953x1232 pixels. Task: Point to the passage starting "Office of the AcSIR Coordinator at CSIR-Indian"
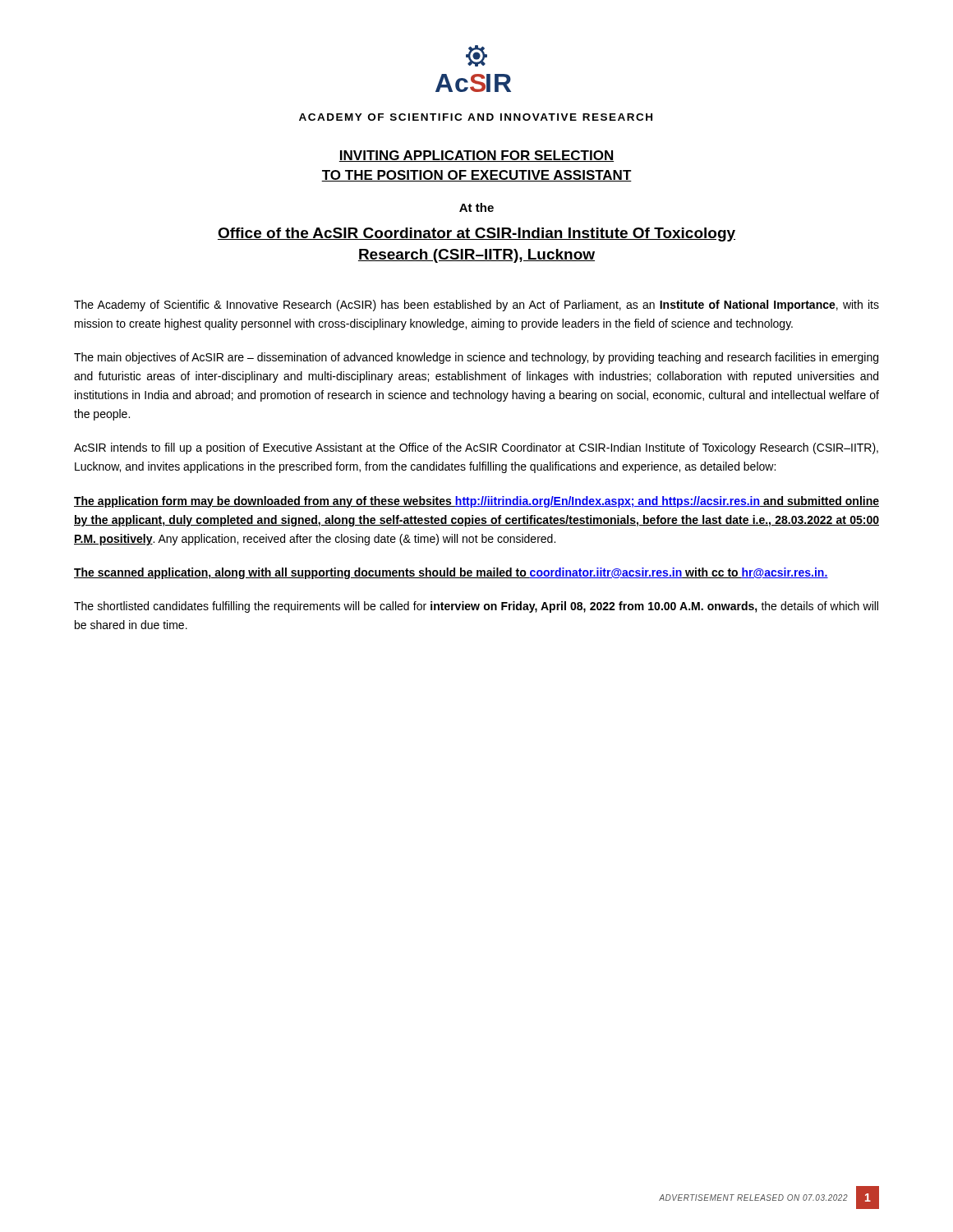click(476, 243)
